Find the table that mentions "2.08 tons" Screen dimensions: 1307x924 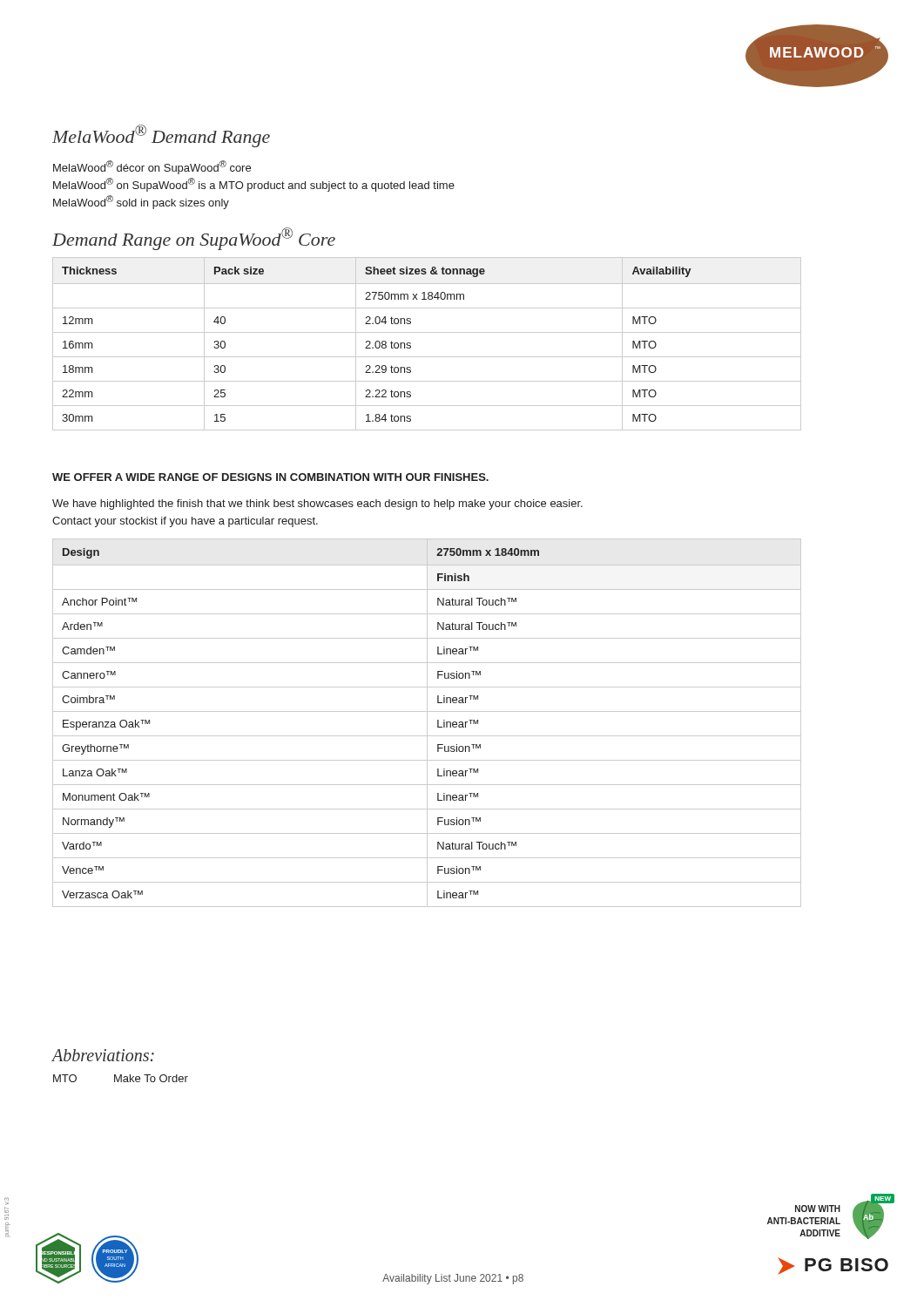[427, 344]
